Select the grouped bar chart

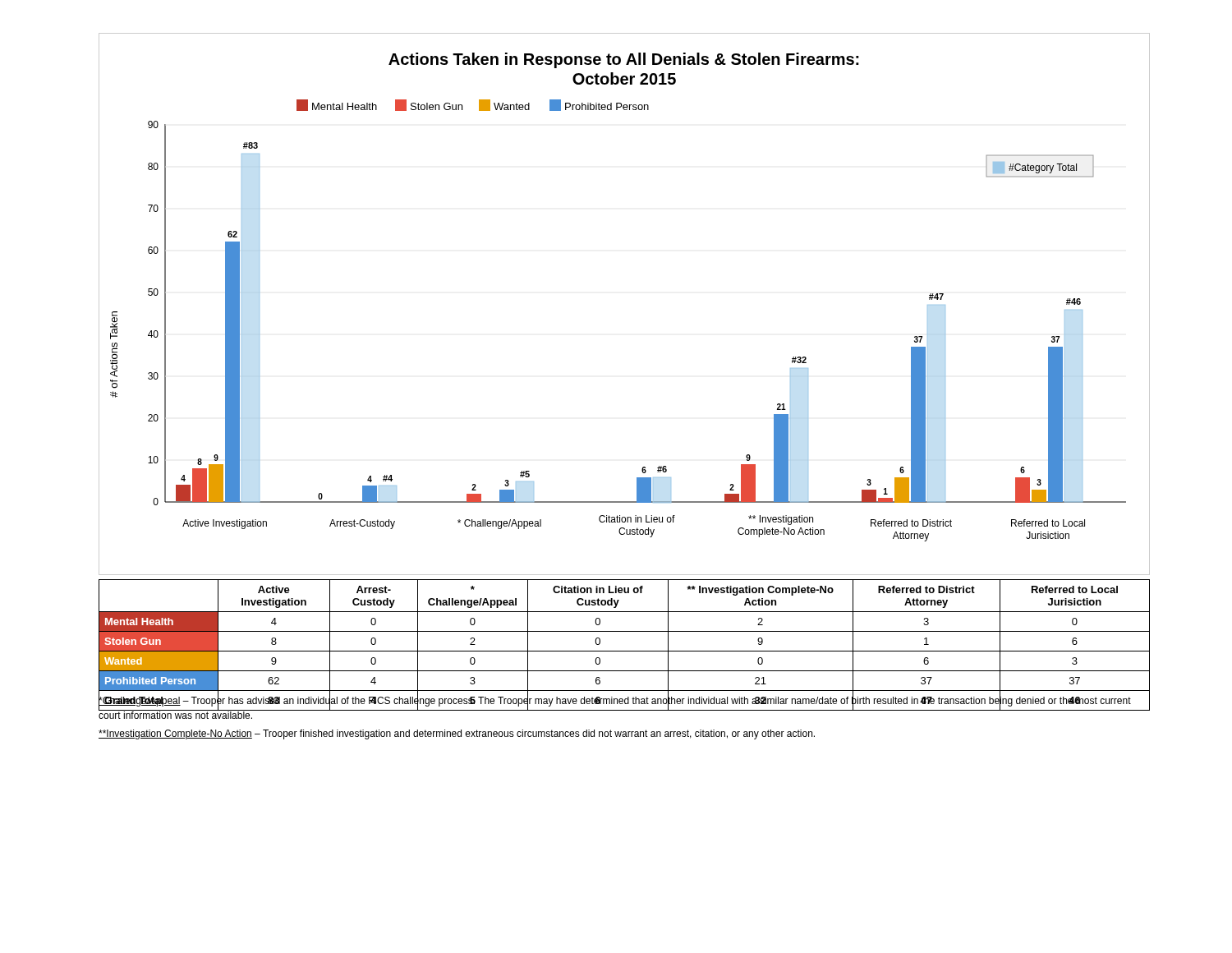624,304
